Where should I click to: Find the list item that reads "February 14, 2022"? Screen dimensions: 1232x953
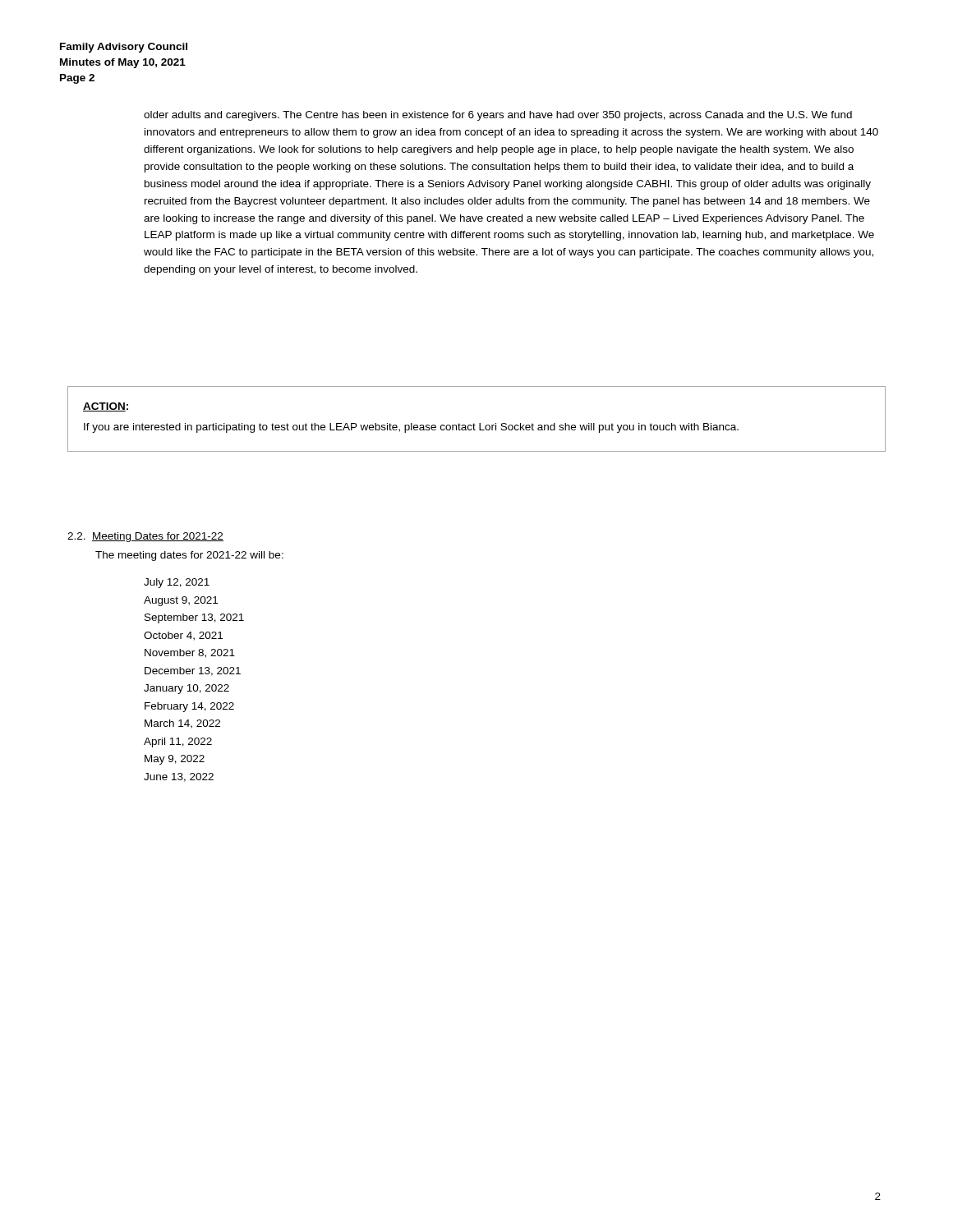pyautogui.click(x=194, y=706)
